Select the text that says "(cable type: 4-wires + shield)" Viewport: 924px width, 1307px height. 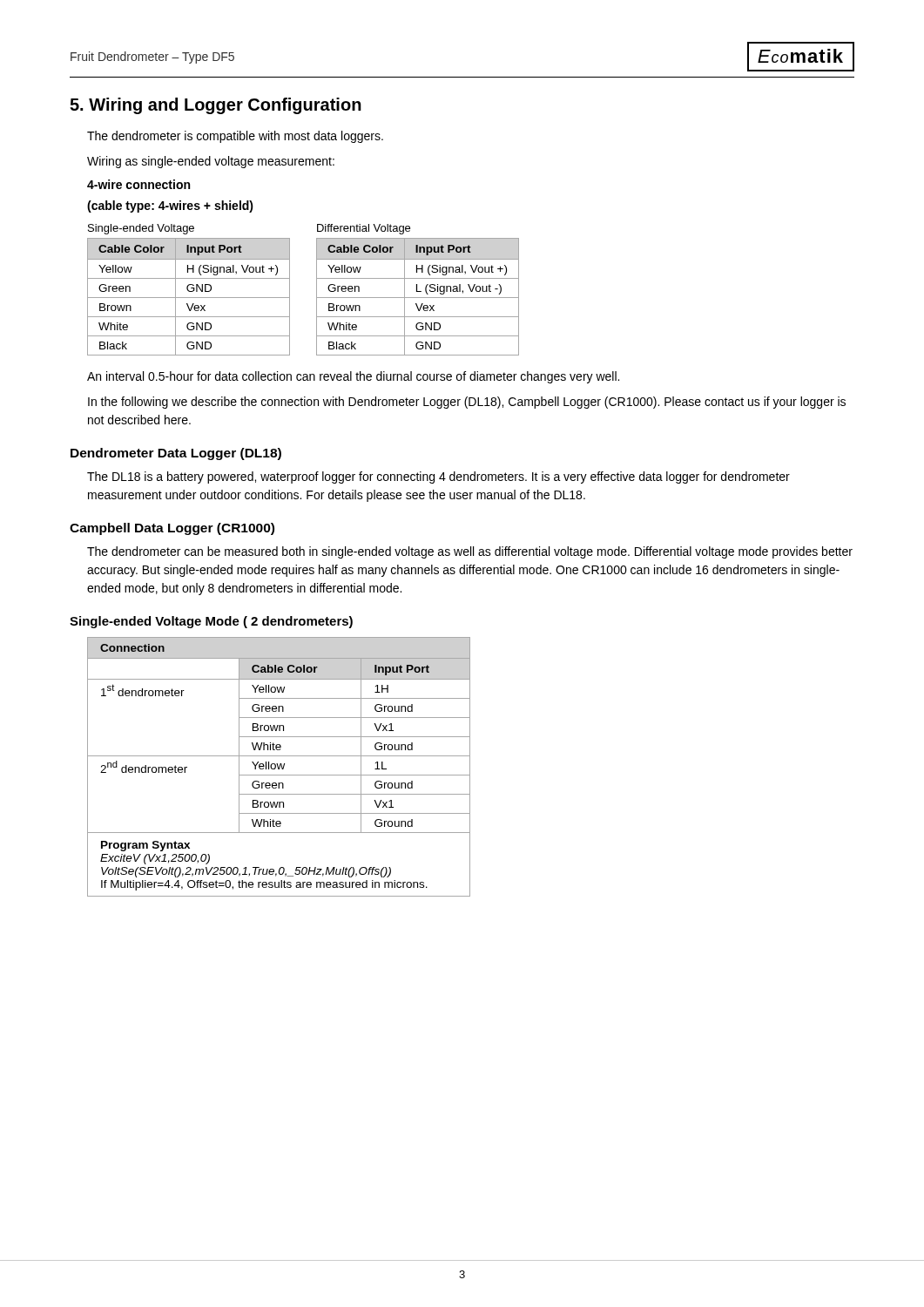(170, 206)
